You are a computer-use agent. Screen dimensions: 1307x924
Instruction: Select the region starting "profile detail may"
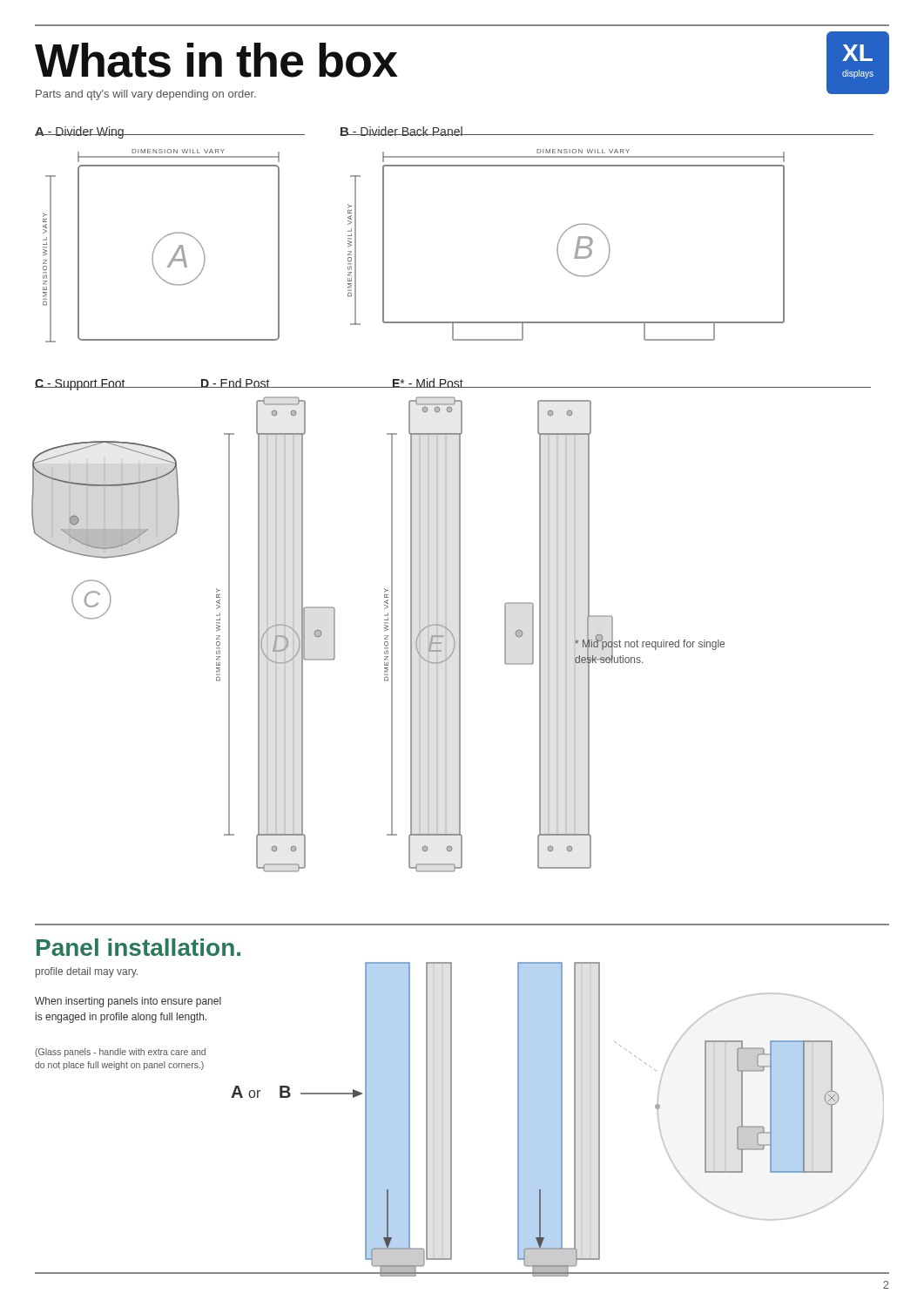point(87,972)
